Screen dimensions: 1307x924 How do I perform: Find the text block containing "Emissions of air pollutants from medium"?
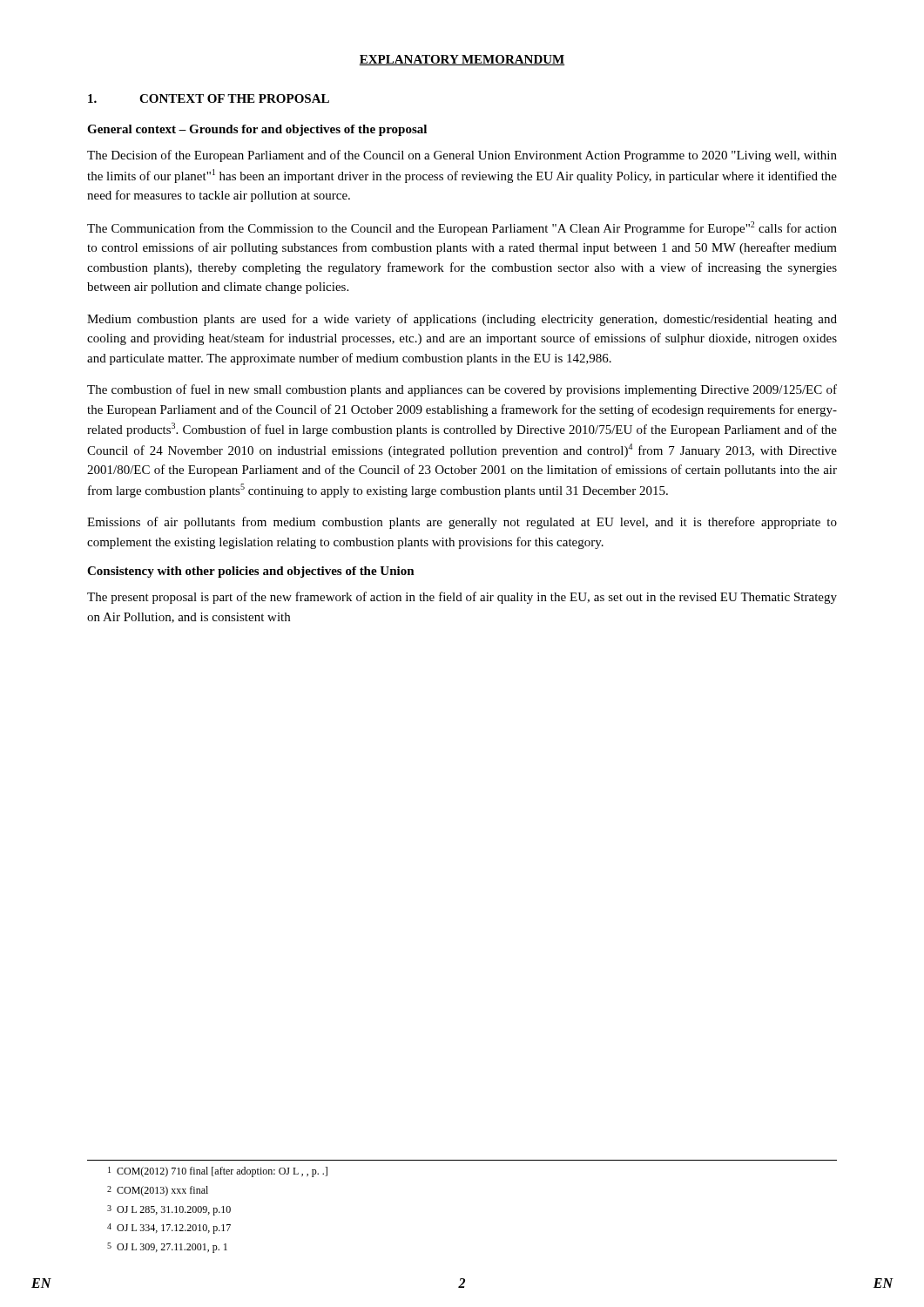click(462, 532)
